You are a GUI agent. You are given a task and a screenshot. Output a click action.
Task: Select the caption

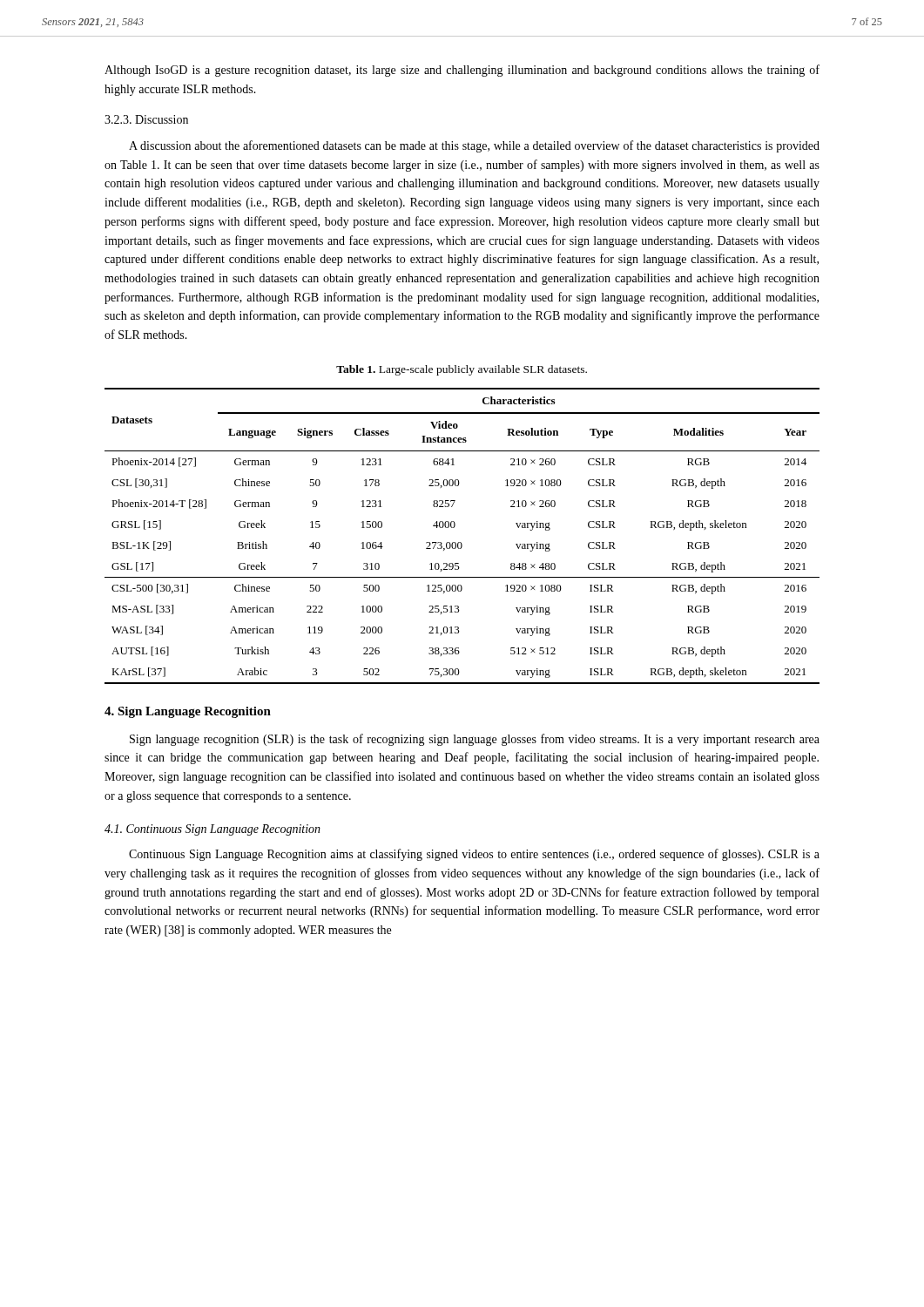coord(462,370)
